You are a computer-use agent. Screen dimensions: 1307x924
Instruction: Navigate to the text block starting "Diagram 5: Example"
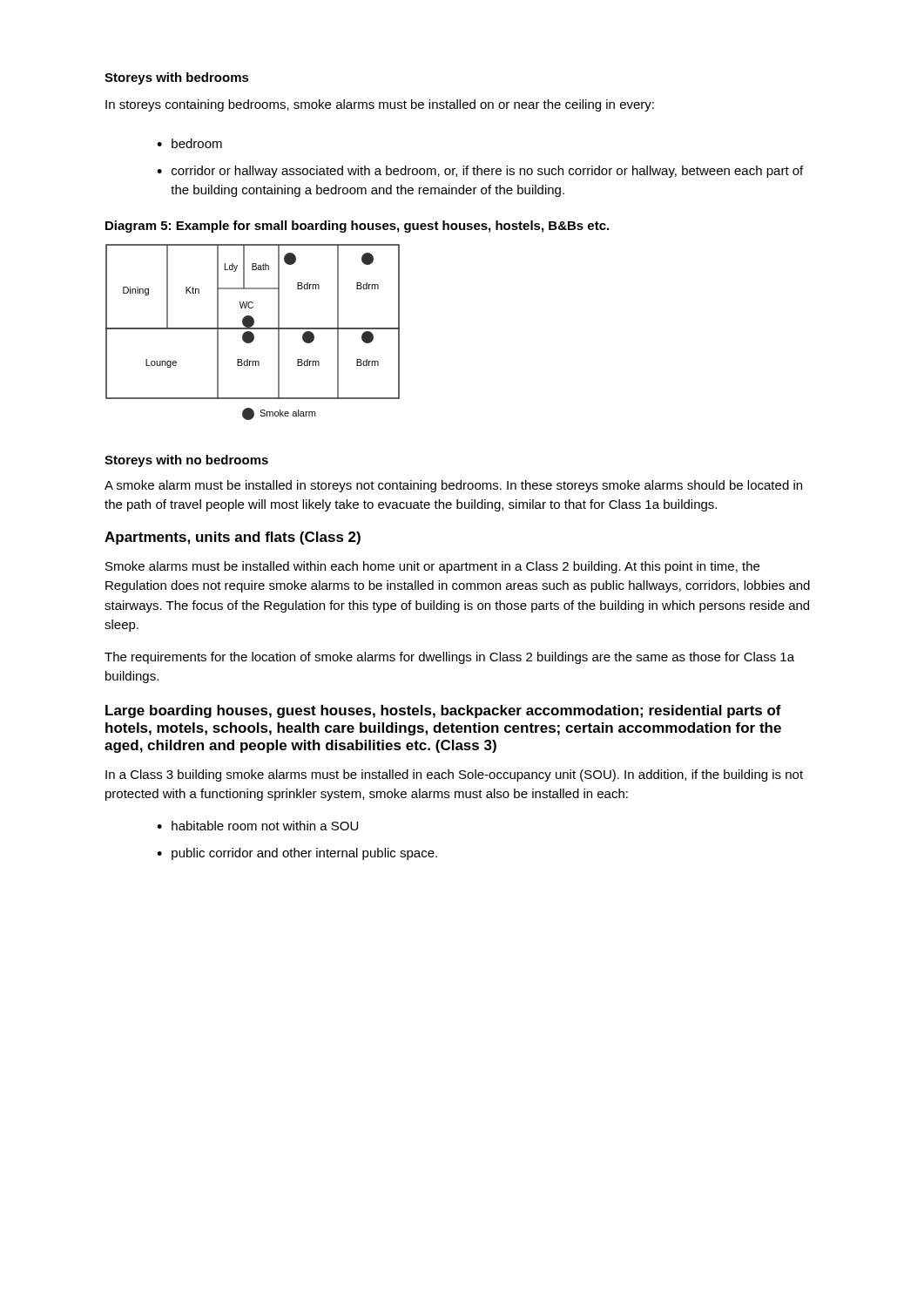pos(357,225)
